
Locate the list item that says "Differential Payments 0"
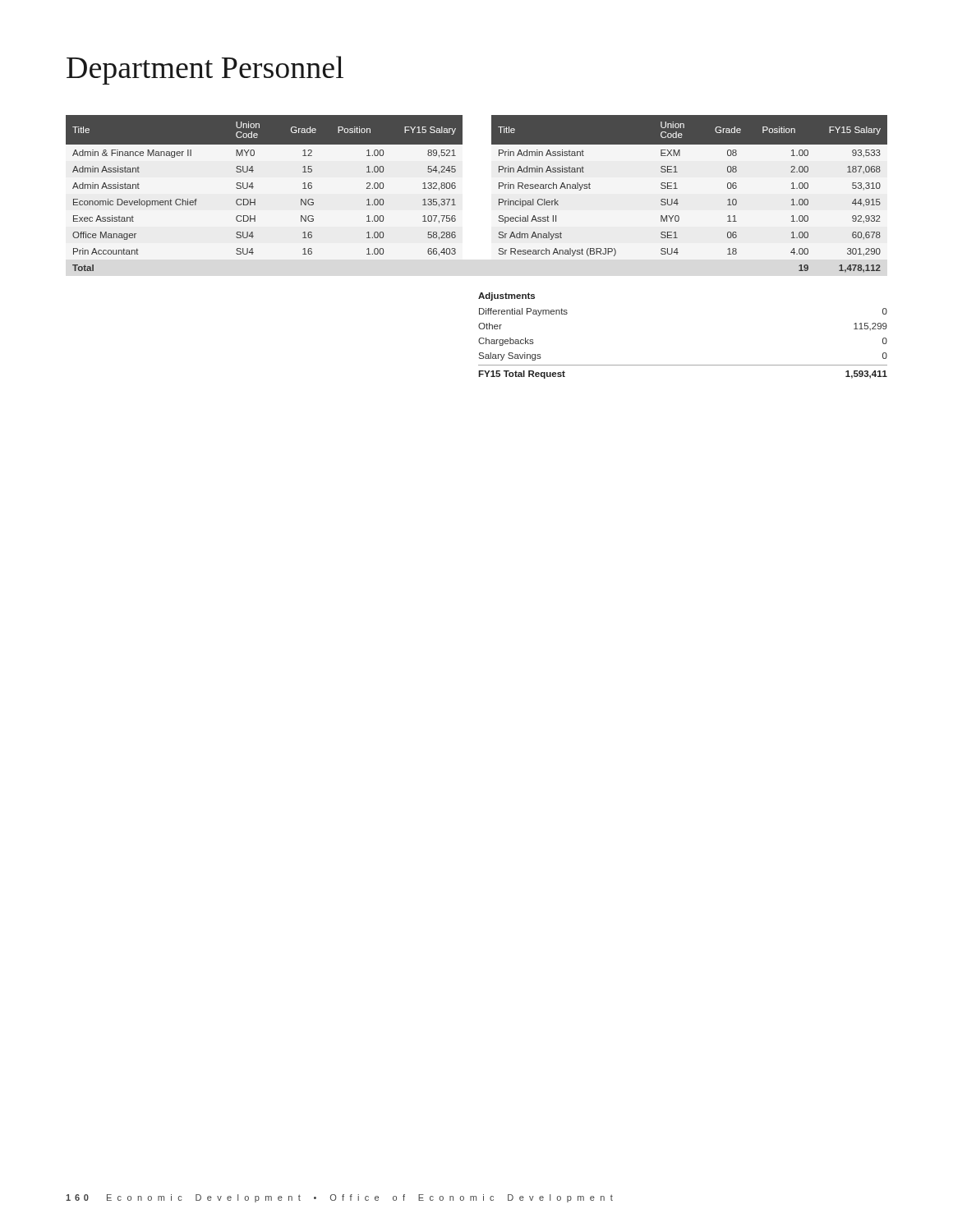click(522, 312)
